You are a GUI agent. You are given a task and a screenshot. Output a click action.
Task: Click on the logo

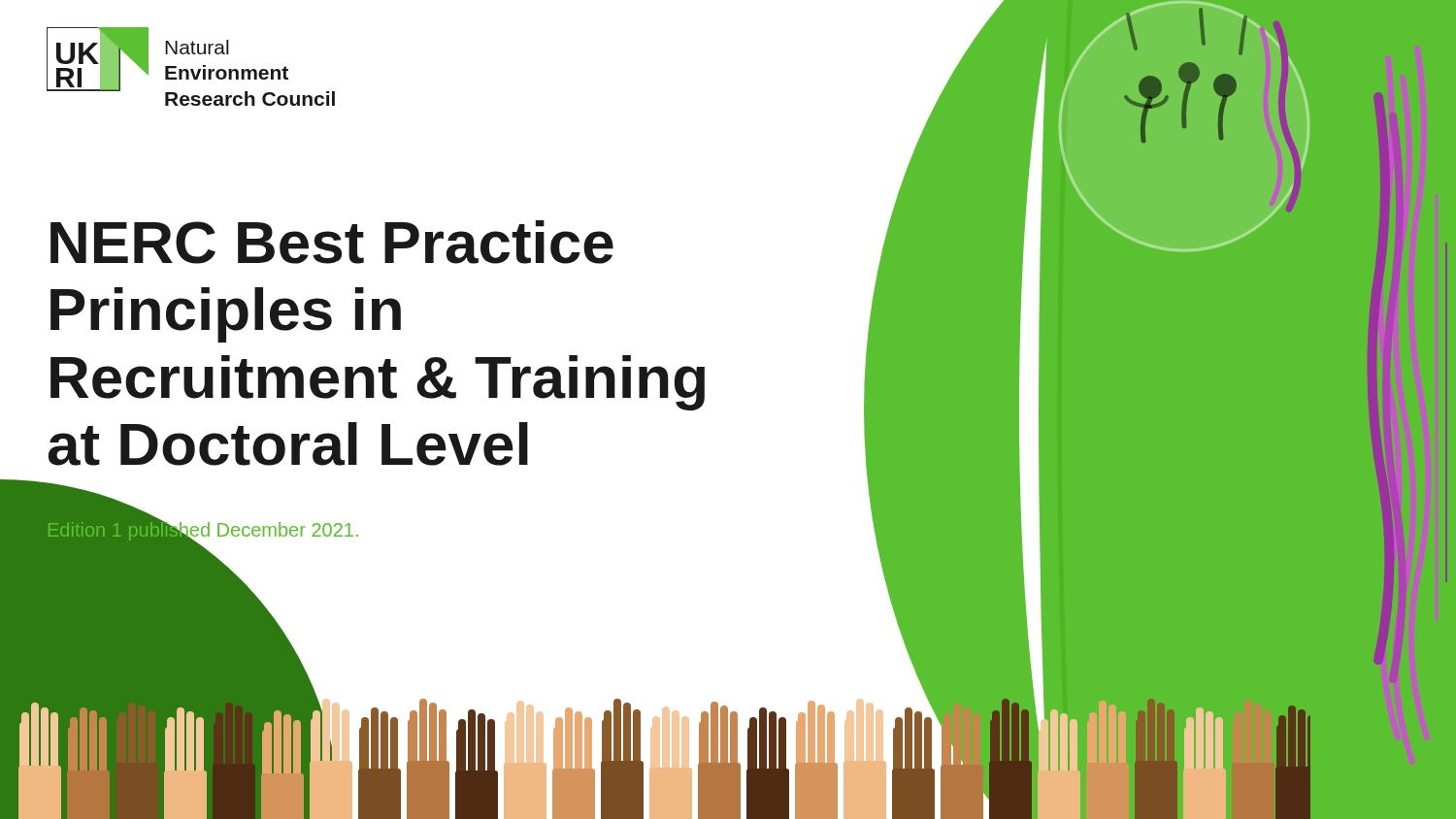(191, 73)
